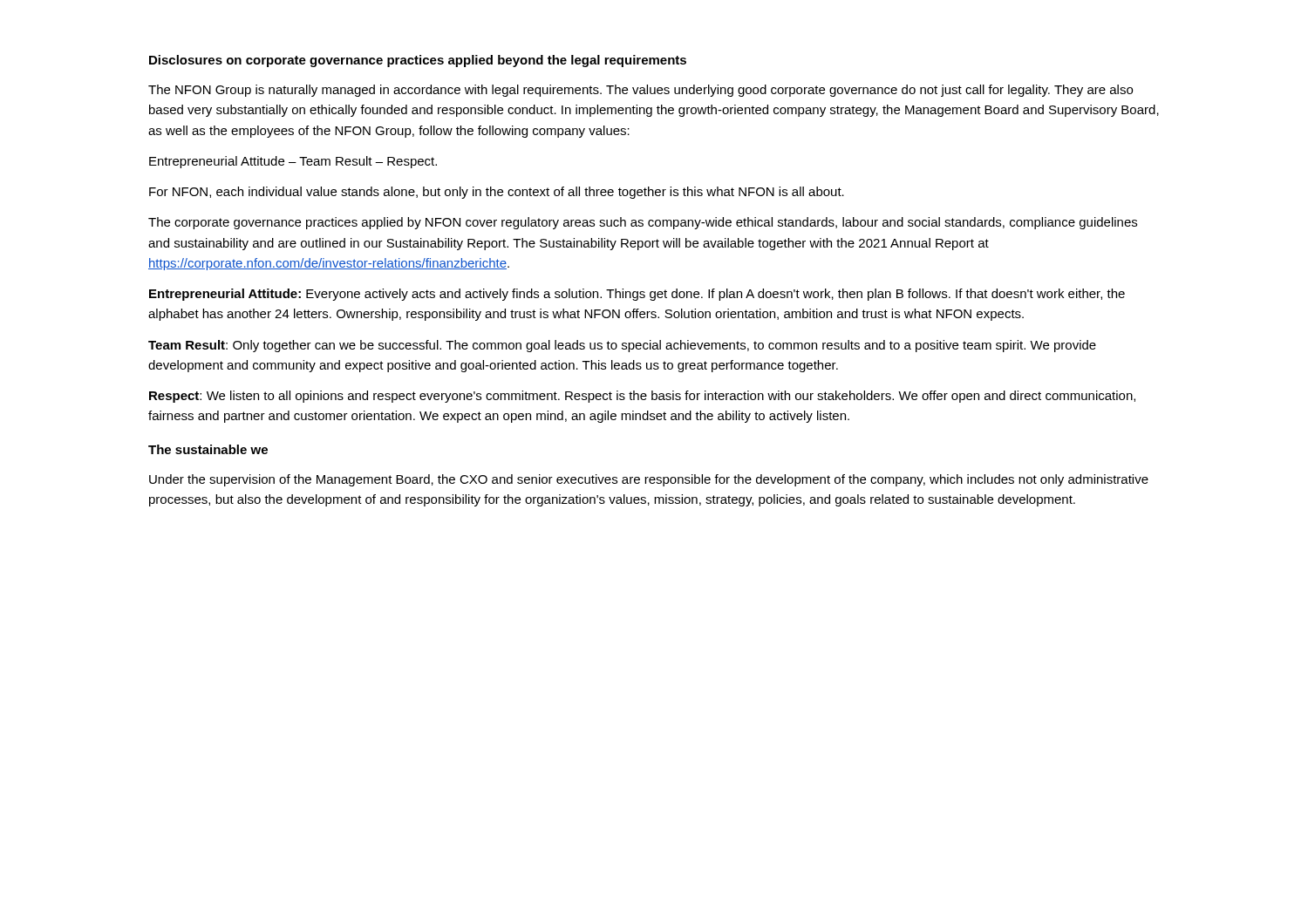Select the text block that reads "Respect: We listen to all"

tap(642, 405)
